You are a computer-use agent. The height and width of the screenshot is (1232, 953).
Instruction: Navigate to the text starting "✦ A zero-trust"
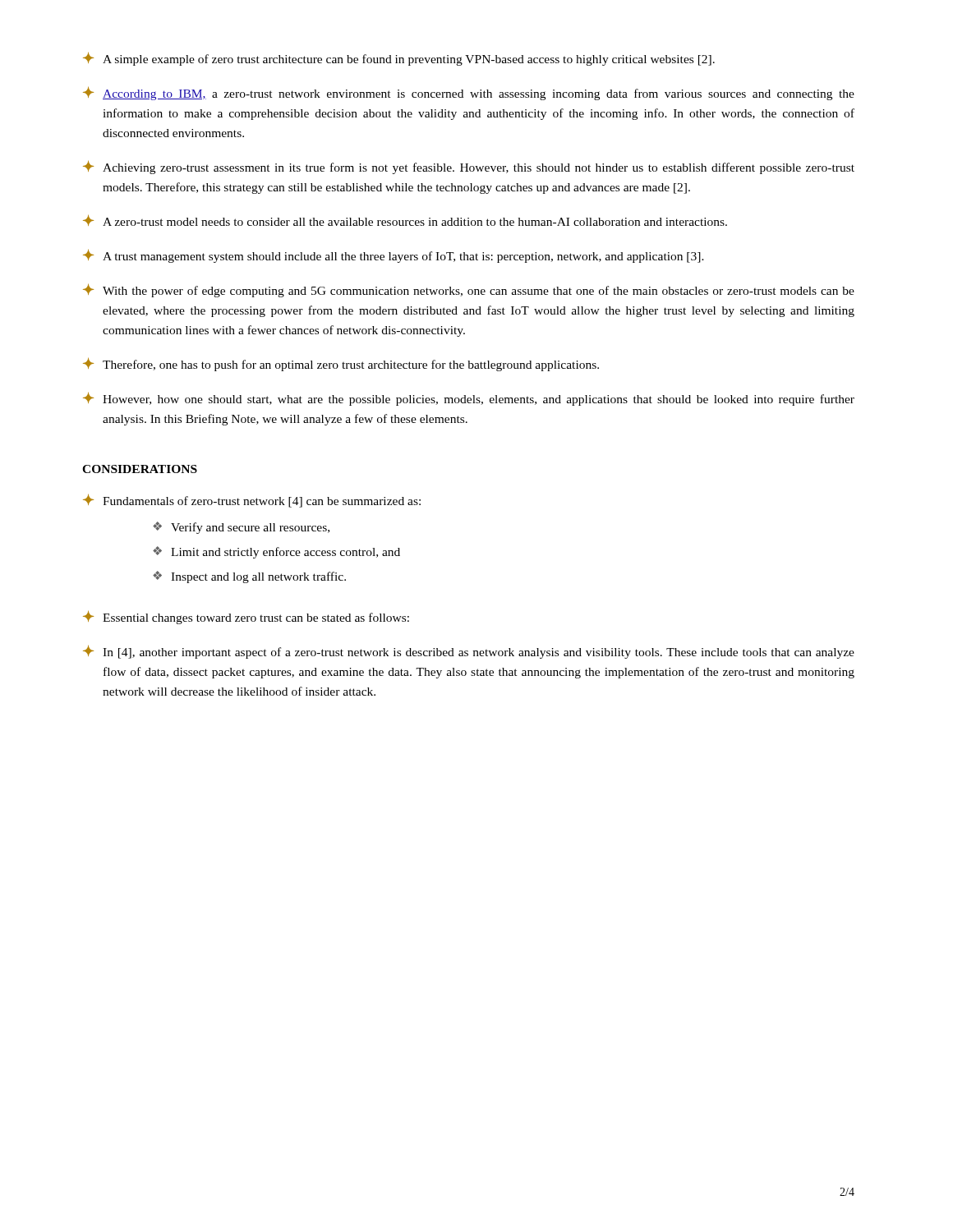pos(405,222)
